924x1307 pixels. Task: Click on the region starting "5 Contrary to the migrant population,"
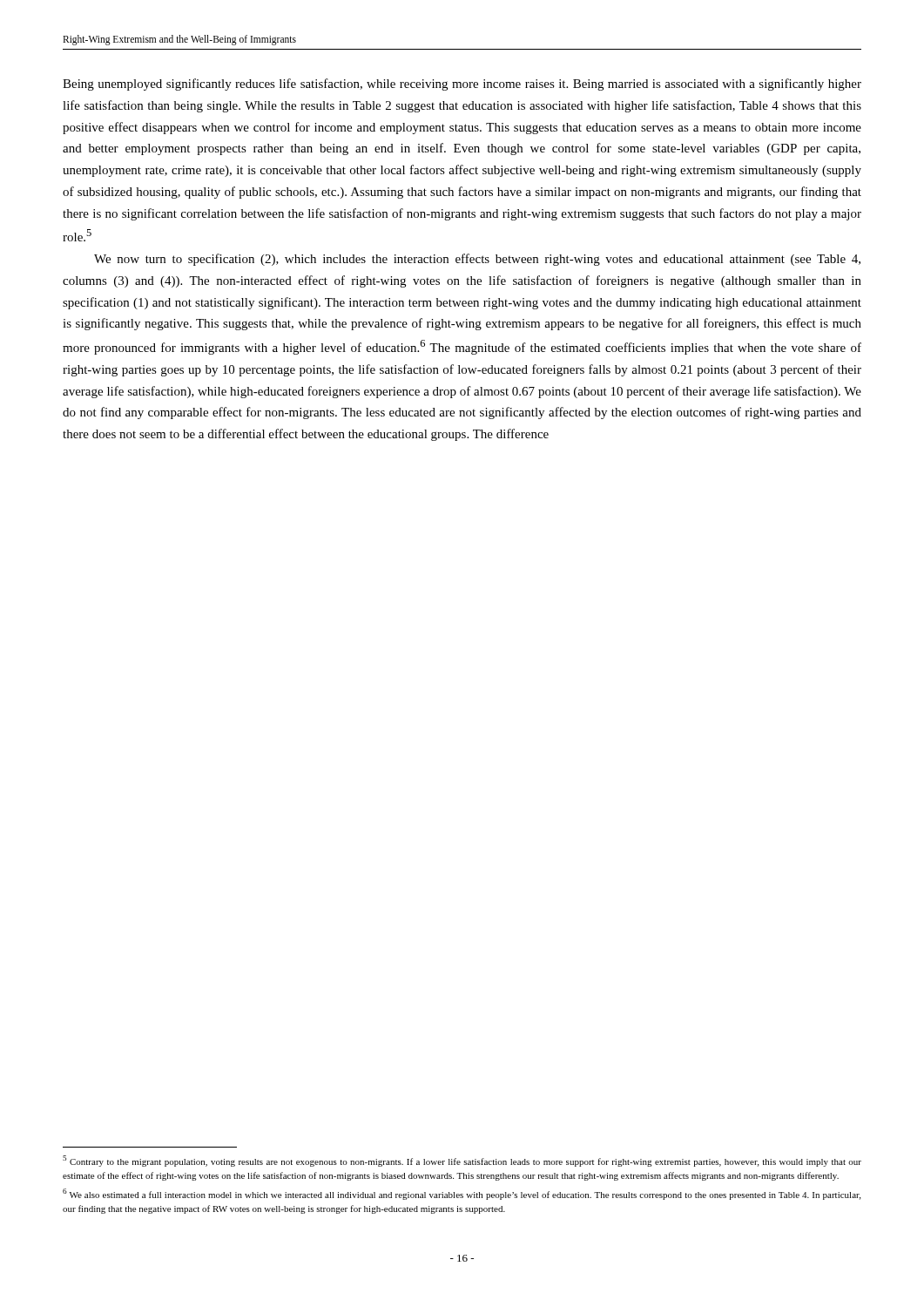click(x=462, y=1168)
